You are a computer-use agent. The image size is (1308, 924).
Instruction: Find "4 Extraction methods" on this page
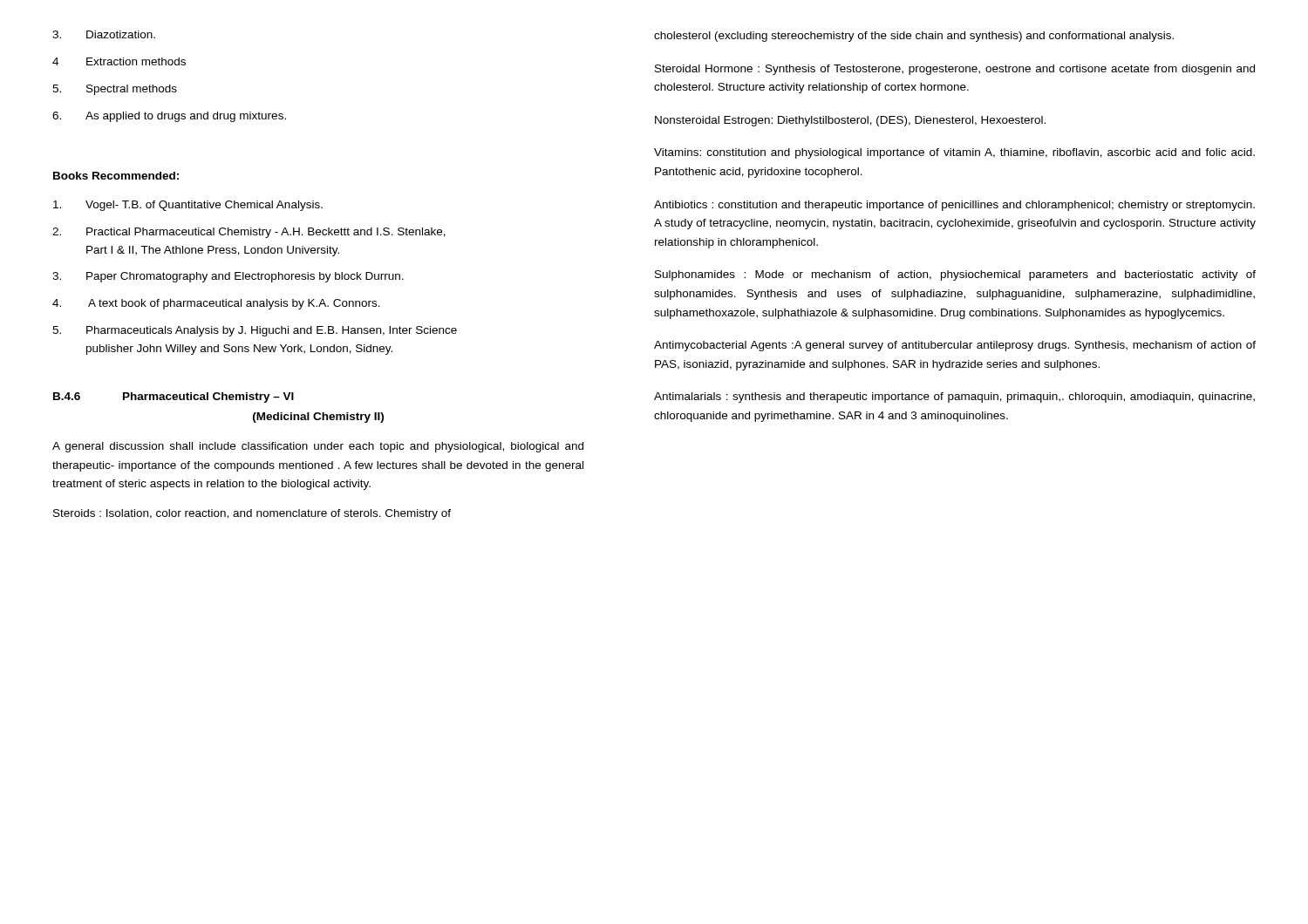click(119, 61)
